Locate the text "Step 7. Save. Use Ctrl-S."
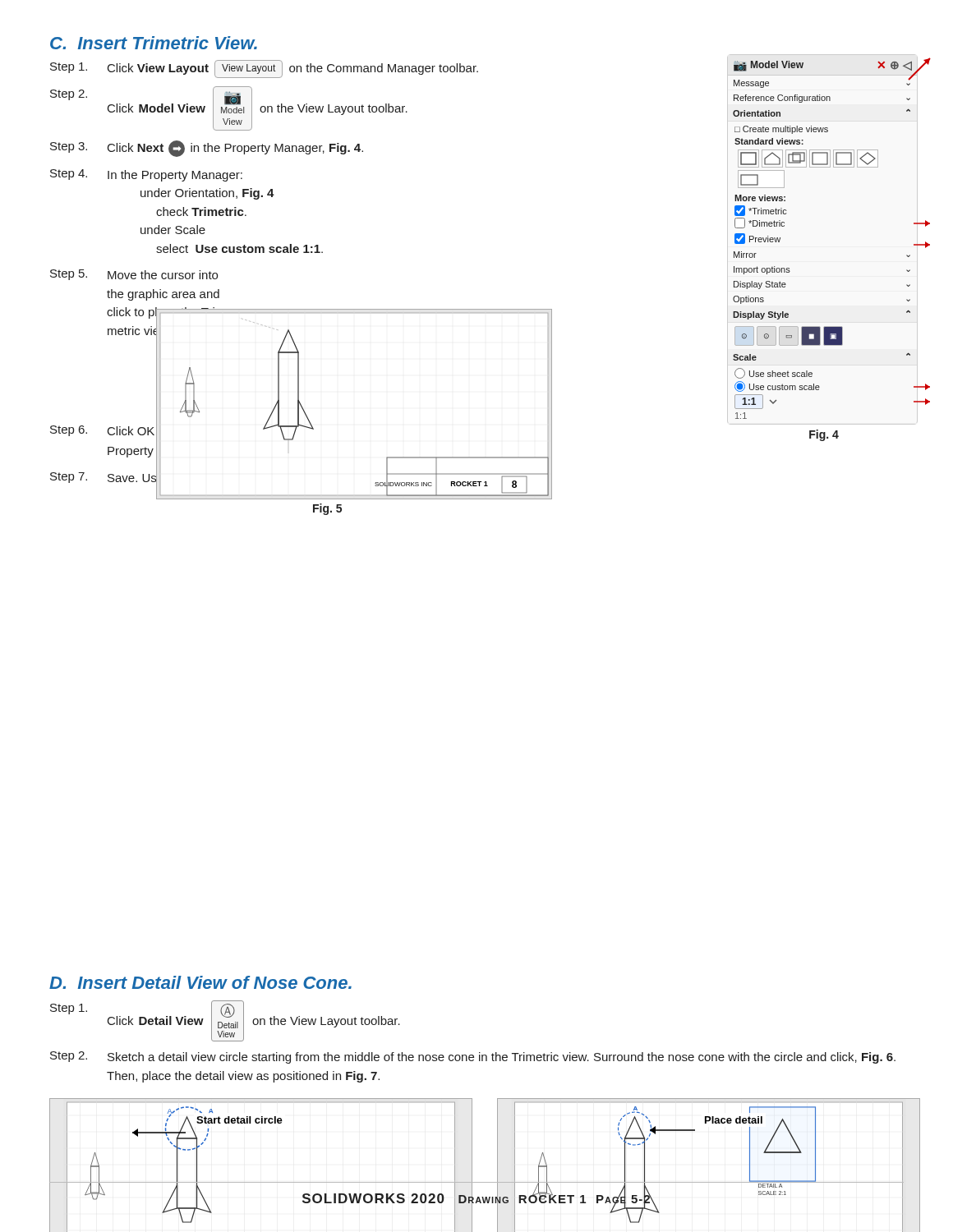 (143, 478)
